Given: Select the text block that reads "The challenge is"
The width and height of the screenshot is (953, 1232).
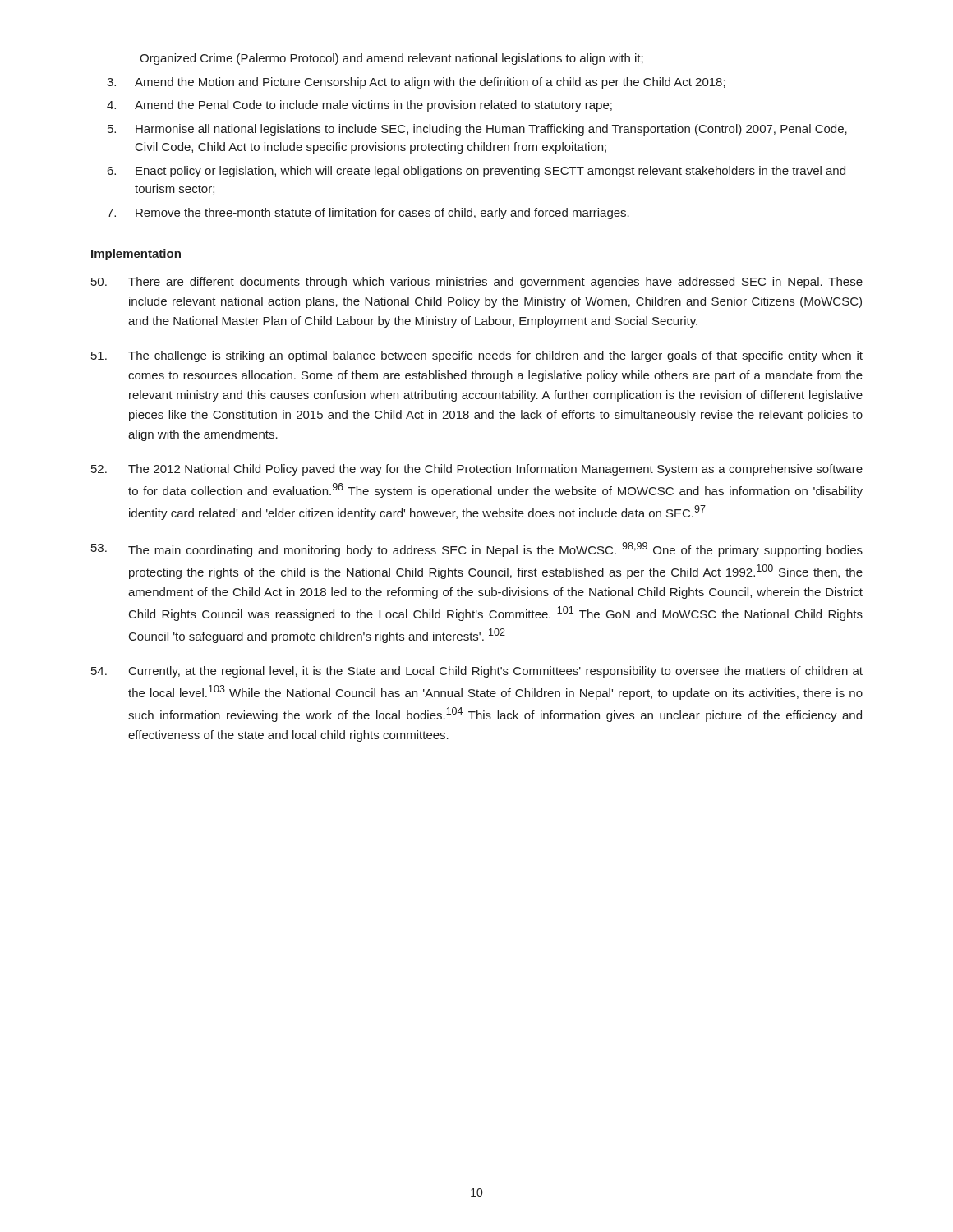Looking at the screenshot, I should tap(476, 395).
